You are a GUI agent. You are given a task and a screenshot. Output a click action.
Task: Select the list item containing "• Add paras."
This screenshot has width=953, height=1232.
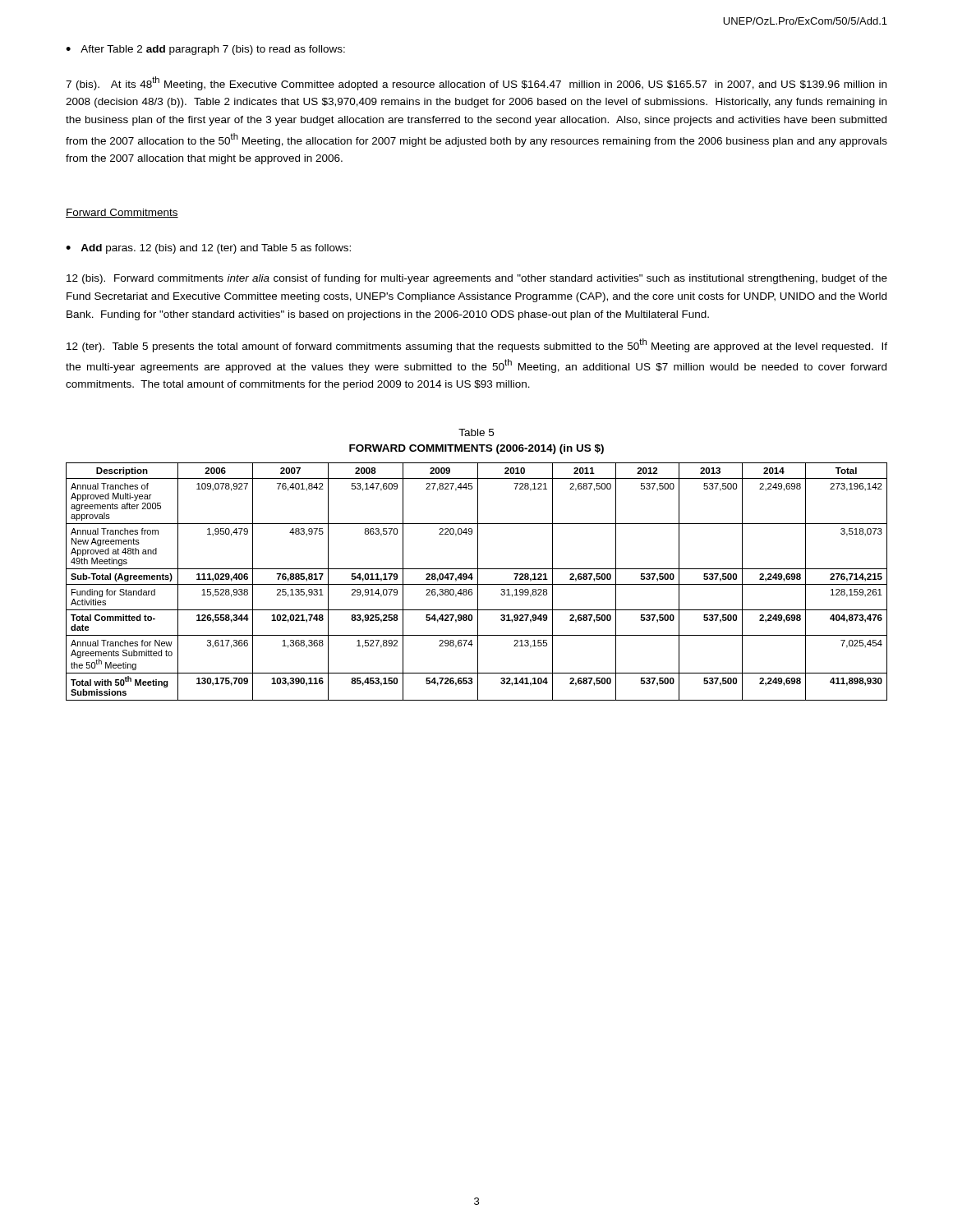tap(208, 249)
